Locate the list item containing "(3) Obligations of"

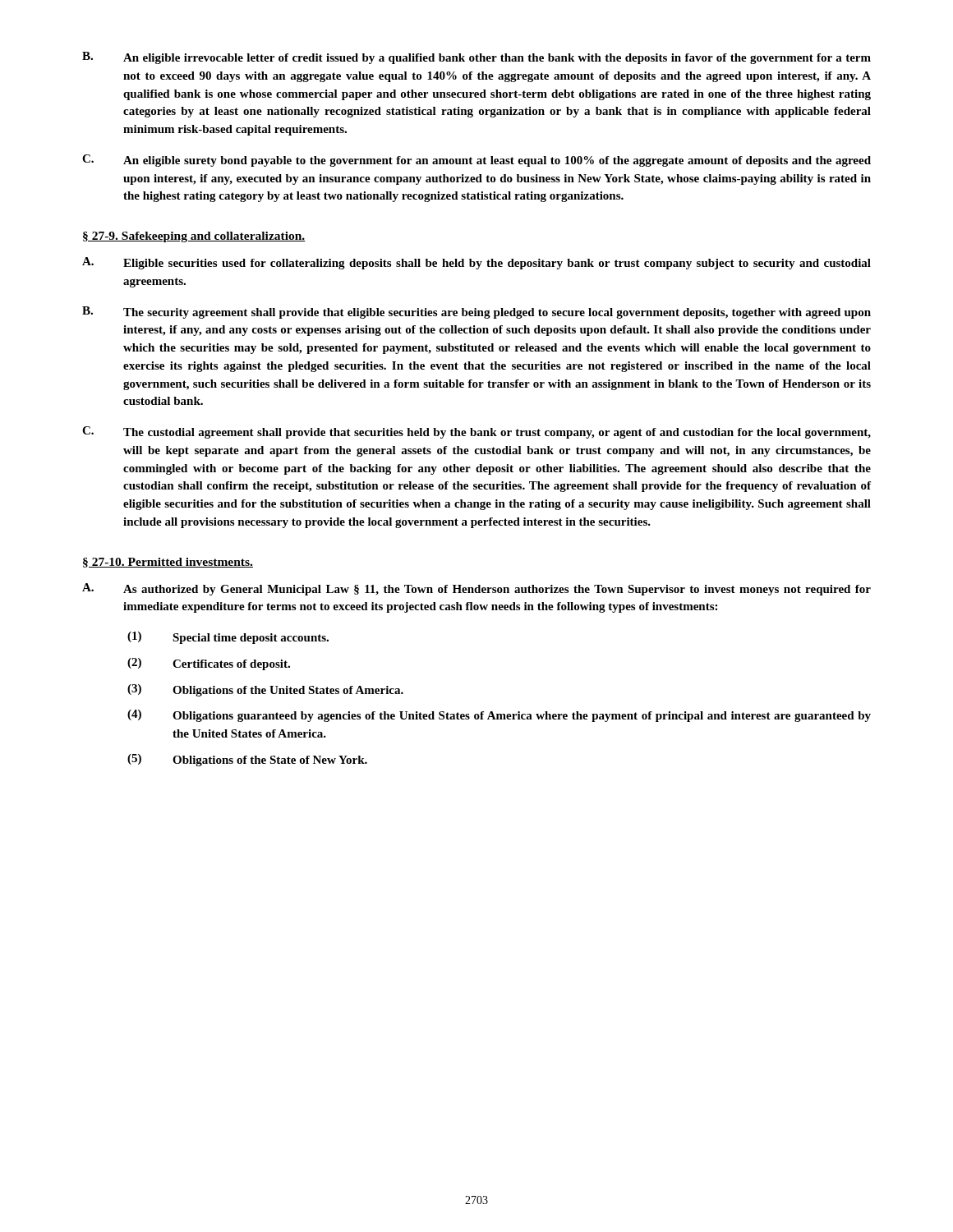click(x=265, y=690)
